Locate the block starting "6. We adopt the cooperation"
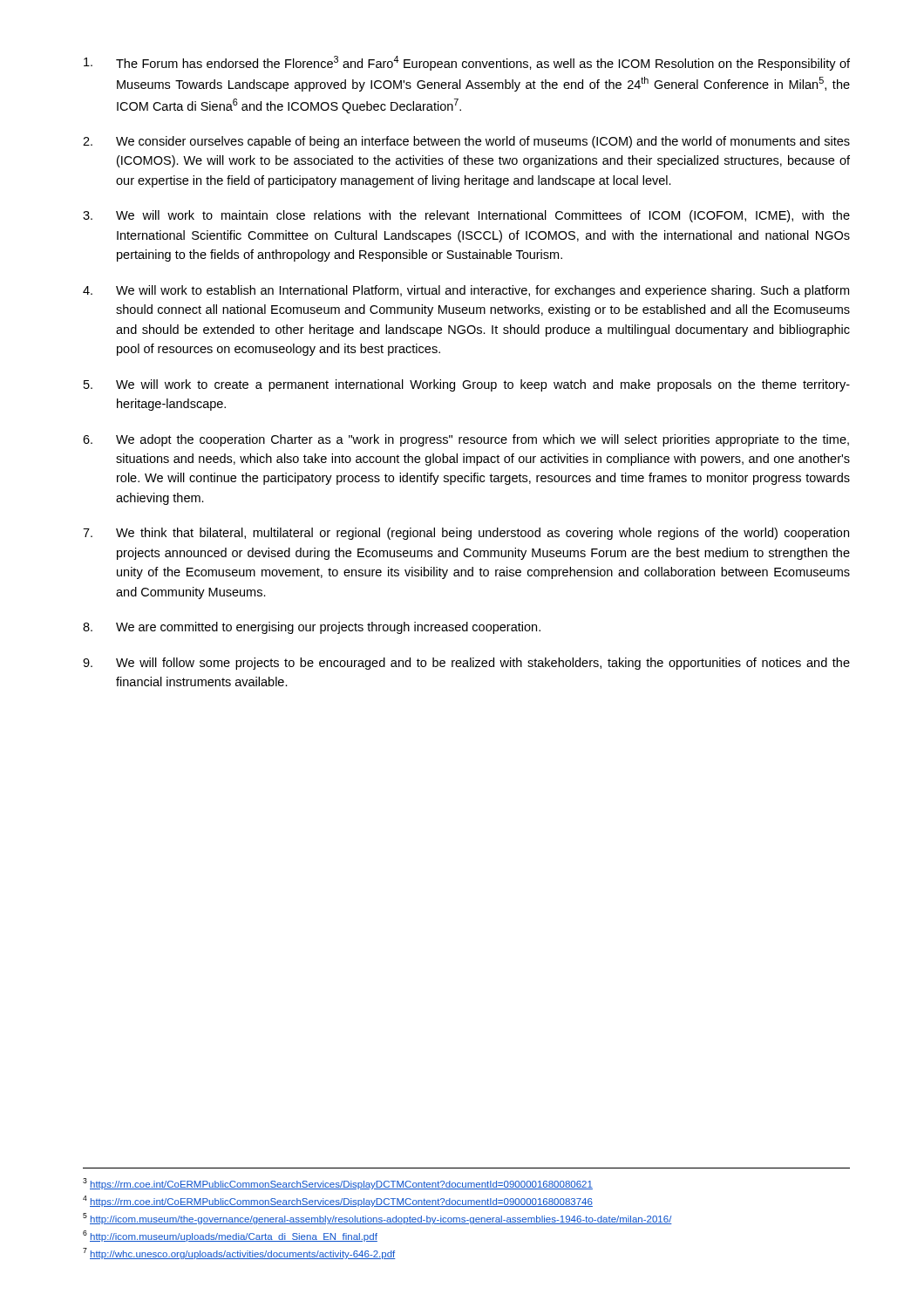Image resolution: width=924 pixels, height=1308 pixels. tap(466, 469)
